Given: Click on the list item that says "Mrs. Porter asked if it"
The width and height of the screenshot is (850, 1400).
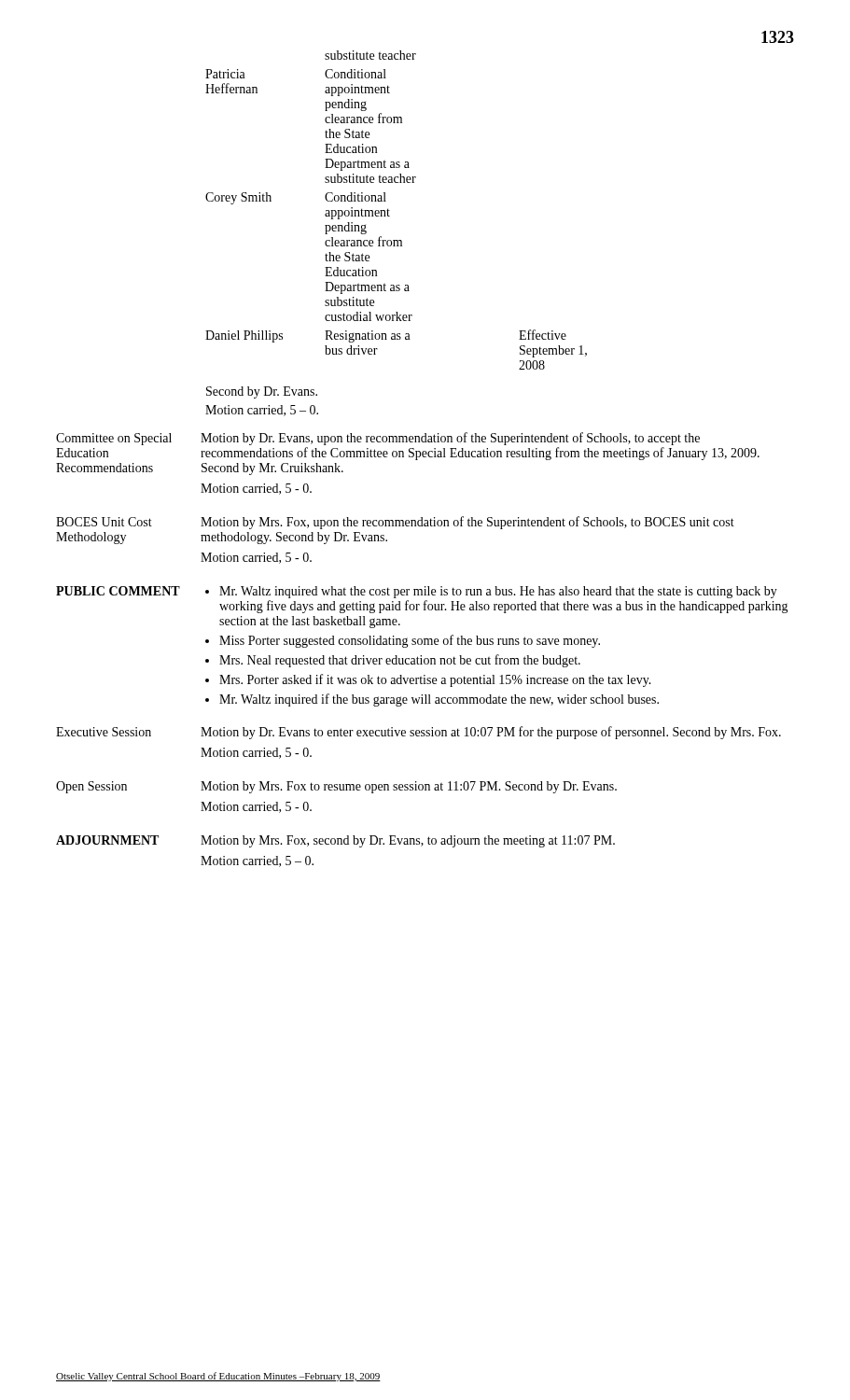Looking at the screenshot, I should 435,680.
